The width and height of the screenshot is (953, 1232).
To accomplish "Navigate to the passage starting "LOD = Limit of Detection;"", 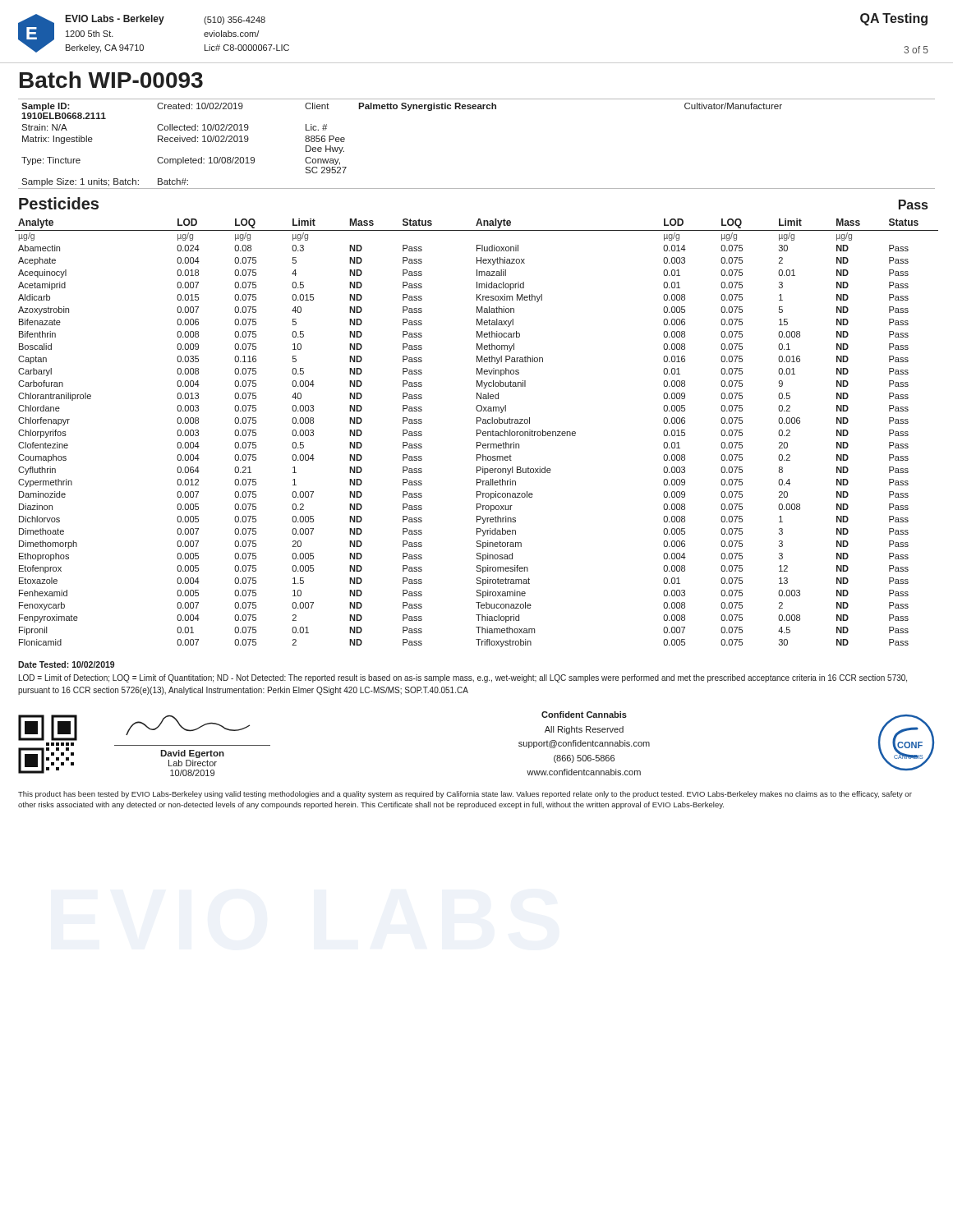I will tap(463, 684).
